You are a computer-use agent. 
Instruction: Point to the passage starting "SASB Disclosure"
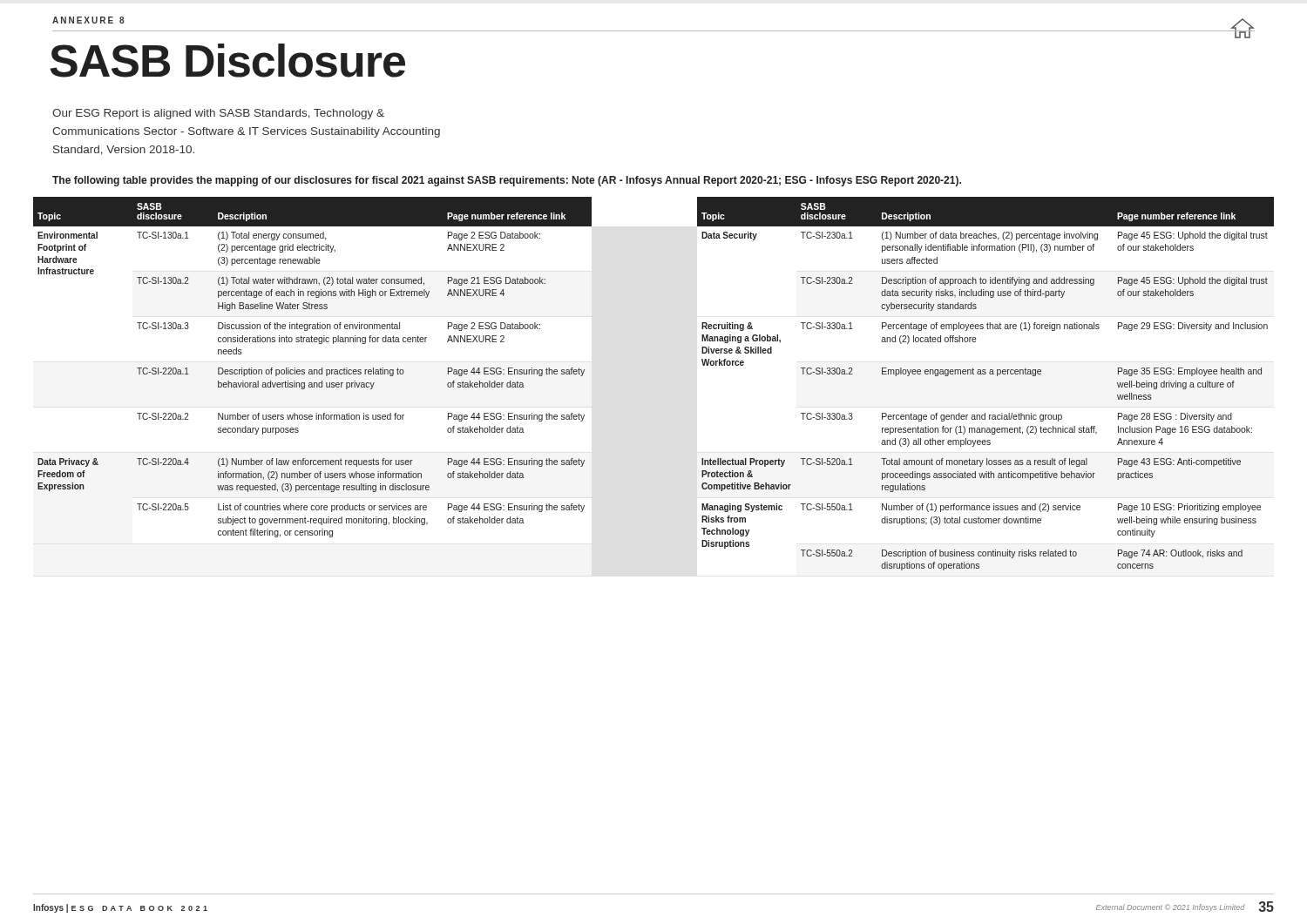click(x=227, y=61)
